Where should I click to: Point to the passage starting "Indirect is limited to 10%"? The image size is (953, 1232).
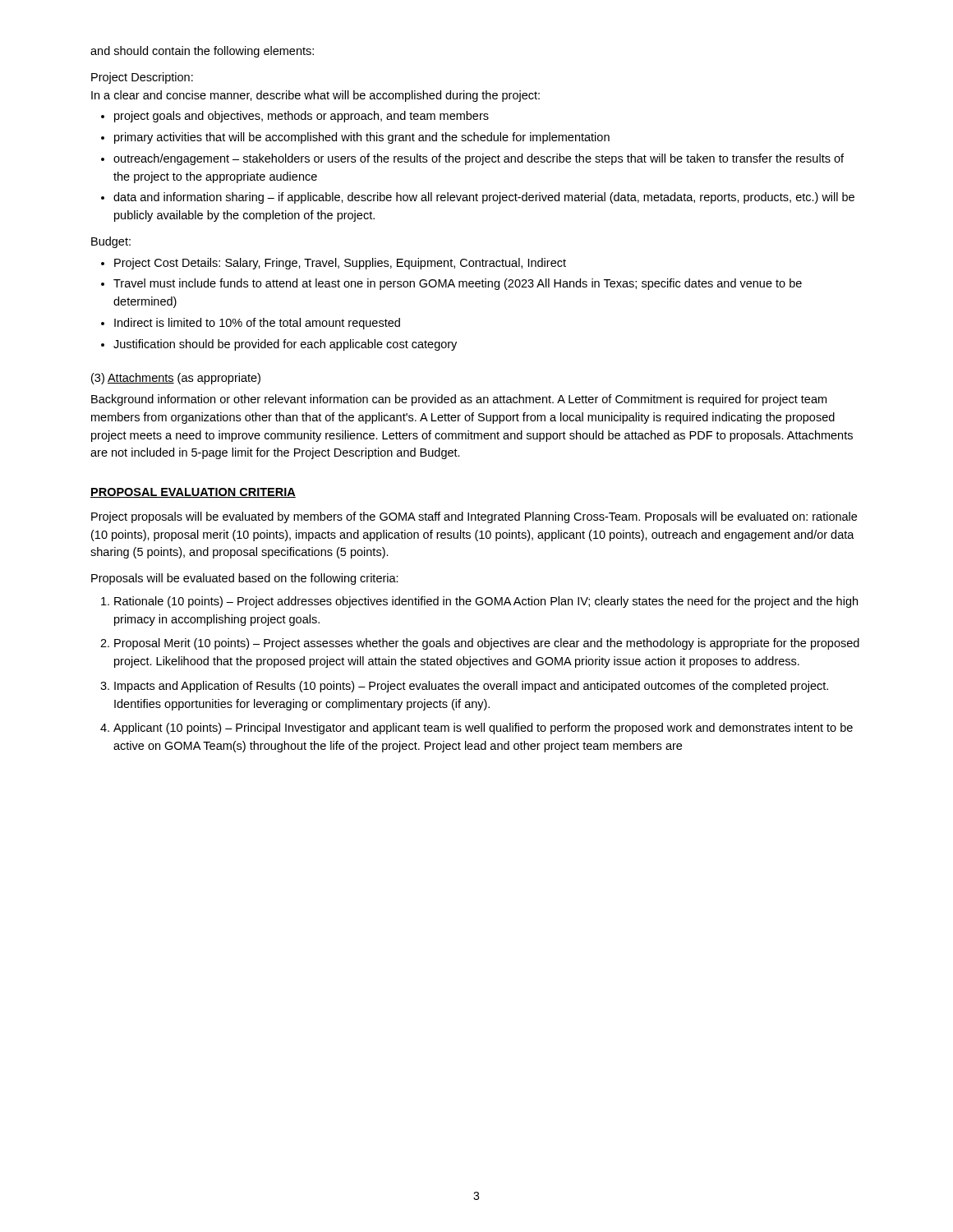257,323
